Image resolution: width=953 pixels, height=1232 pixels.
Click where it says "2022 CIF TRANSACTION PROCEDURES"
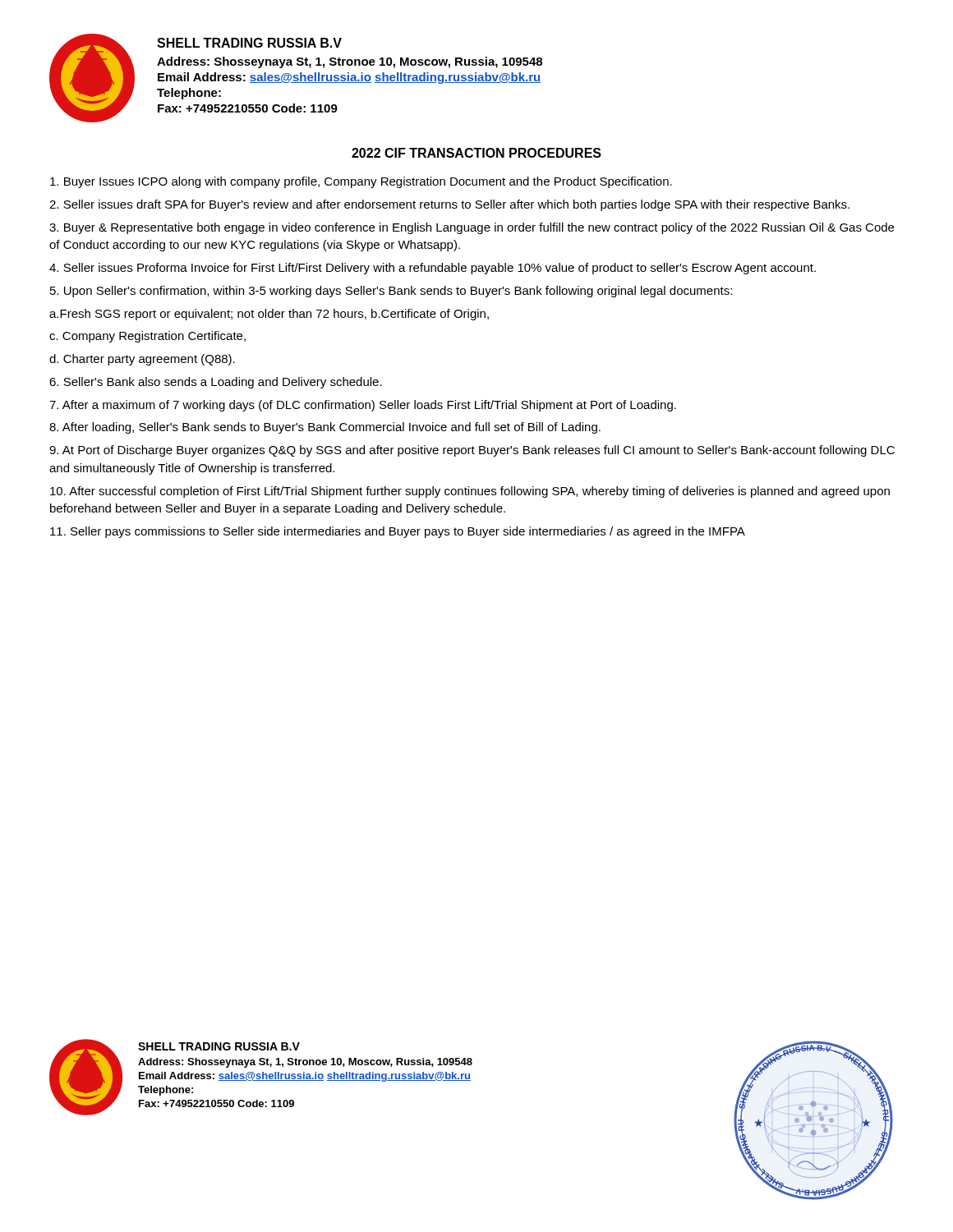[476, 153]
